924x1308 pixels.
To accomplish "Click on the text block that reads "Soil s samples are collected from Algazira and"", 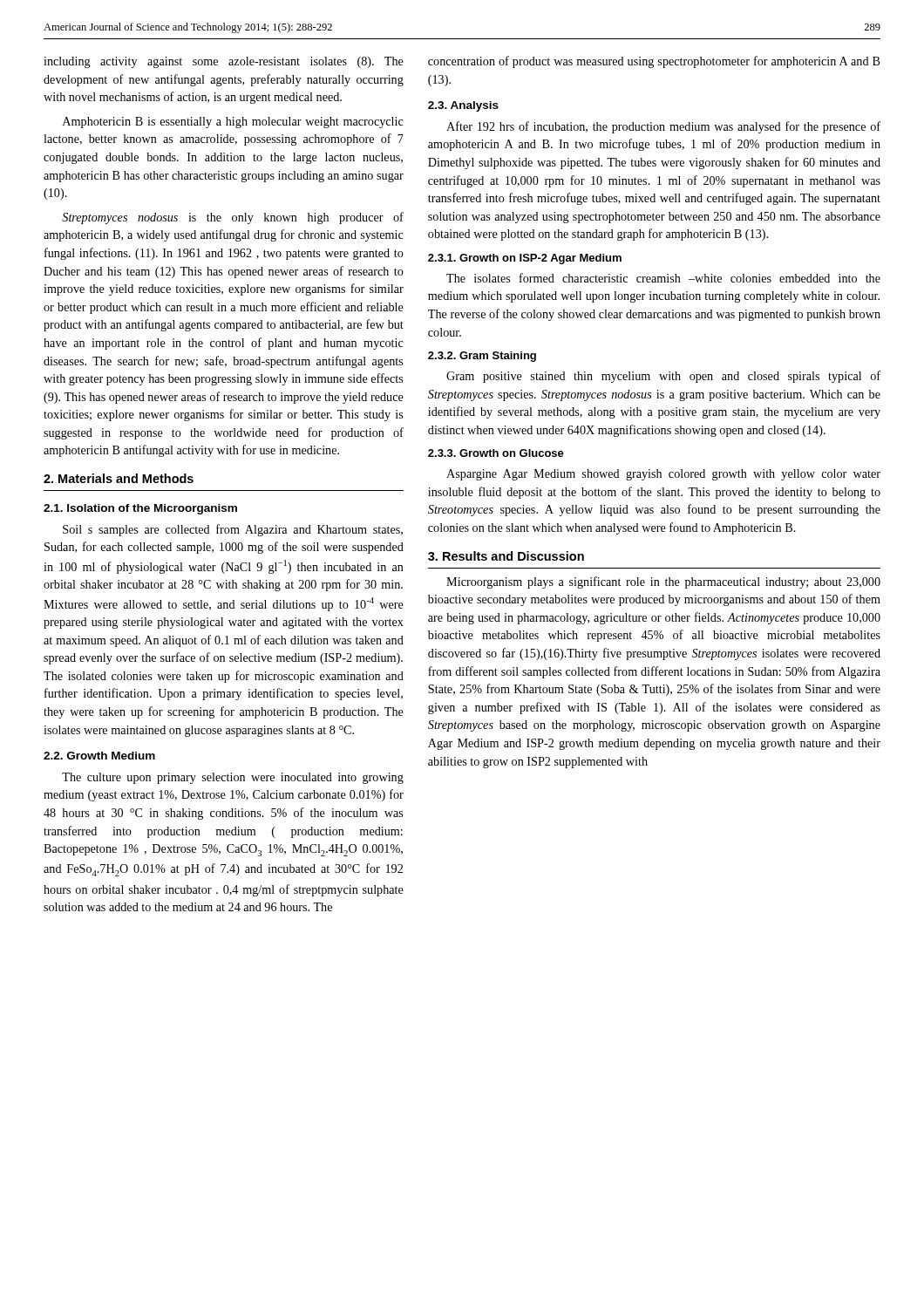I will pos(224,630).
